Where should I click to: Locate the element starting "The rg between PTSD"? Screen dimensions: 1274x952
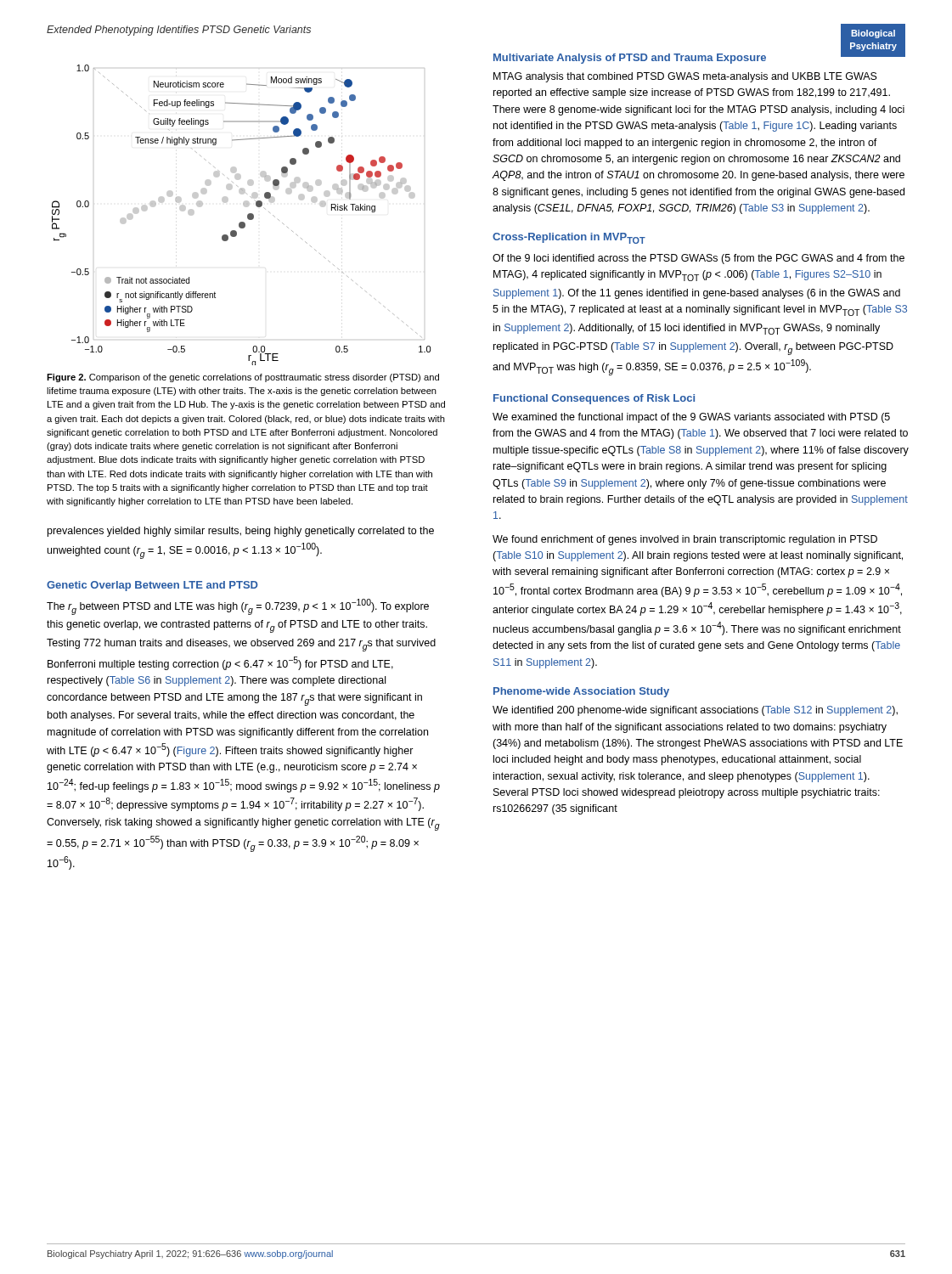pyautogui.click(x=243, y=734)
